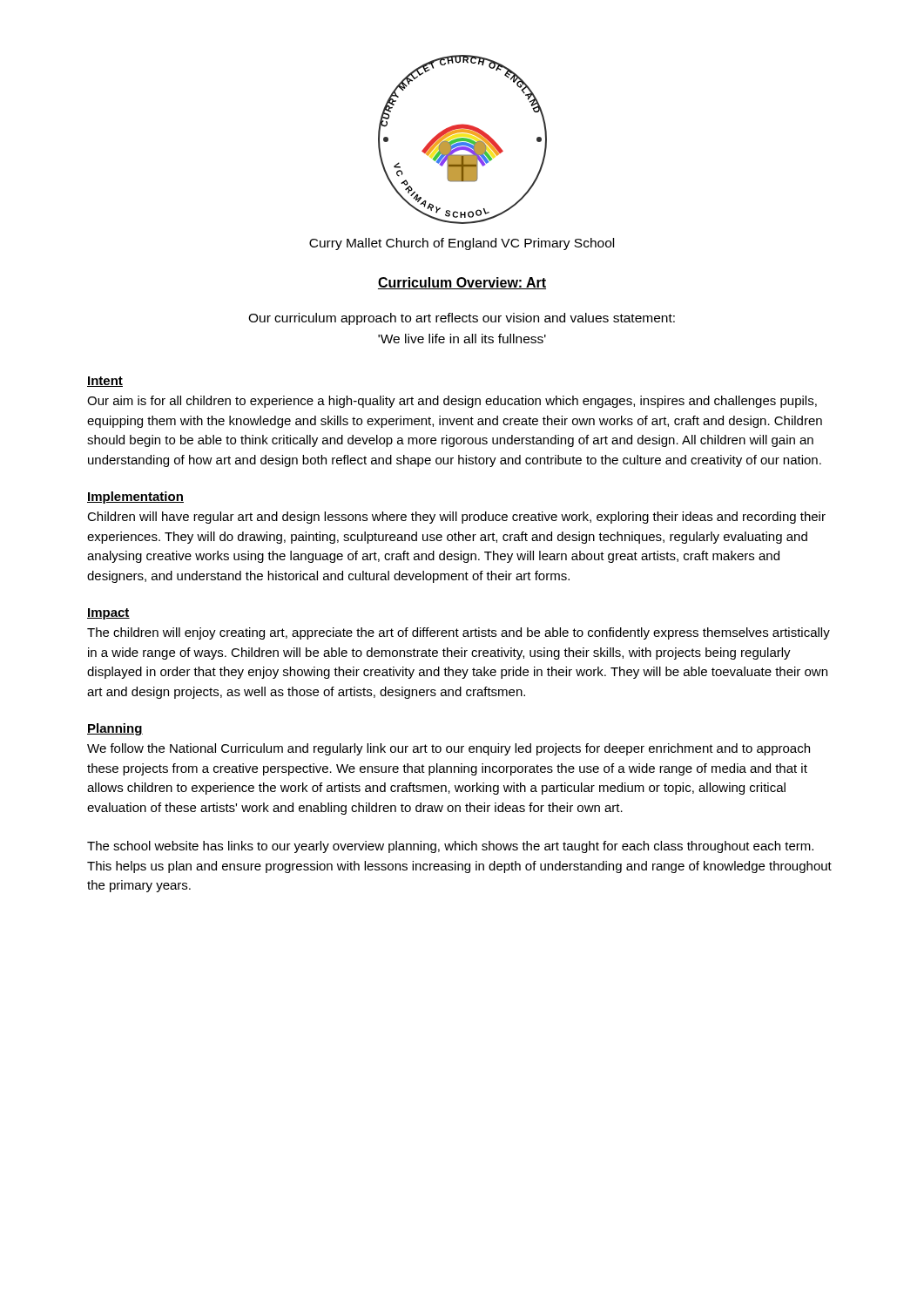Find the text block with the text "Curry Mallet Church of"
Viewport: 924px width, 1307px height.
click(462, 243)
